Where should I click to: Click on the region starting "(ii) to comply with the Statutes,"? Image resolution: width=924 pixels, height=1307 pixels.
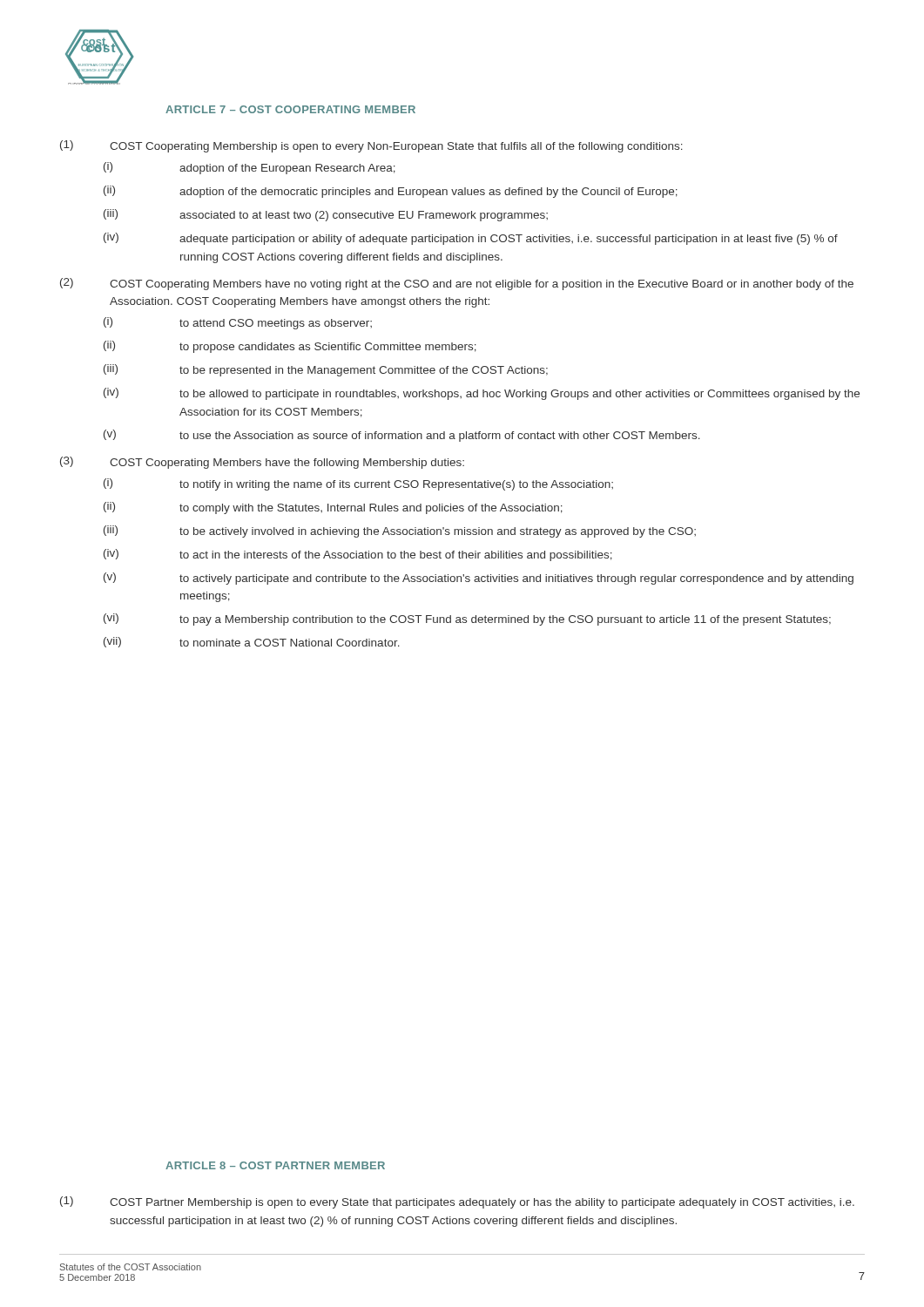click(x=484, y=508)
